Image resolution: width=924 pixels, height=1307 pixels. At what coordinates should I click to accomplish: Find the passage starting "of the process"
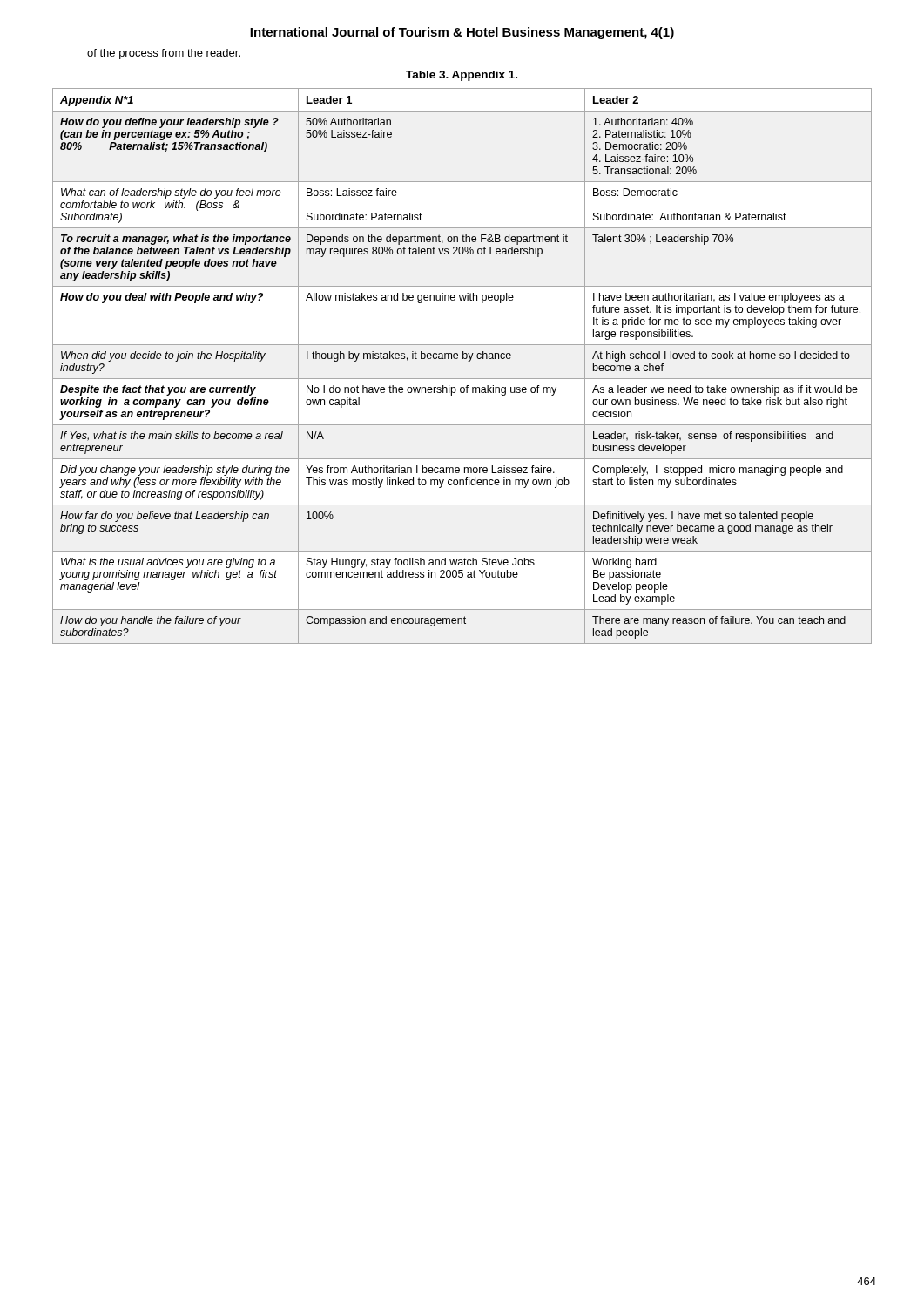click(x=164, y=53)
